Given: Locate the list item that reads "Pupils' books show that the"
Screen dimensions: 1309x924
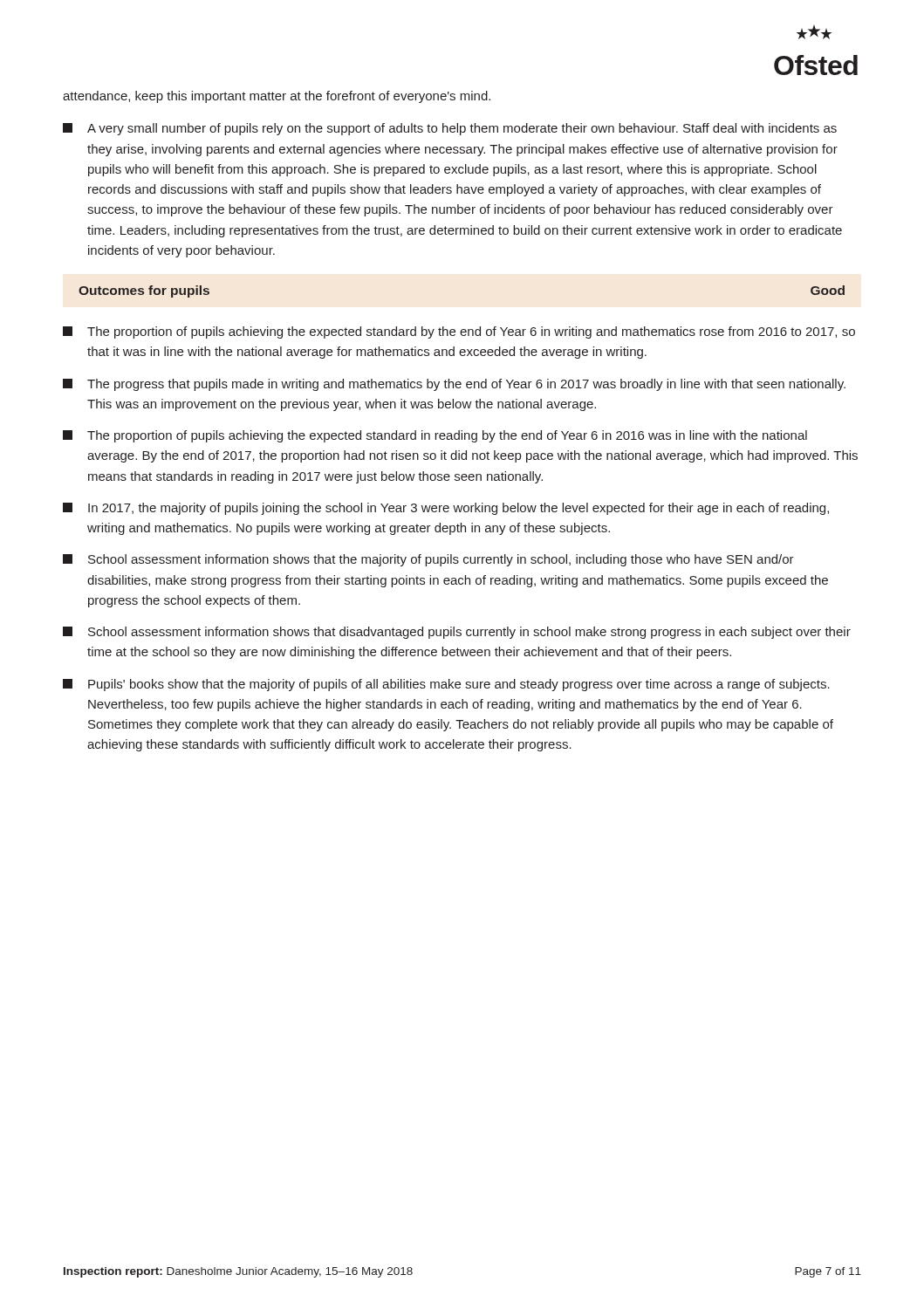Looking at the screenshot, I should [462, 714].
